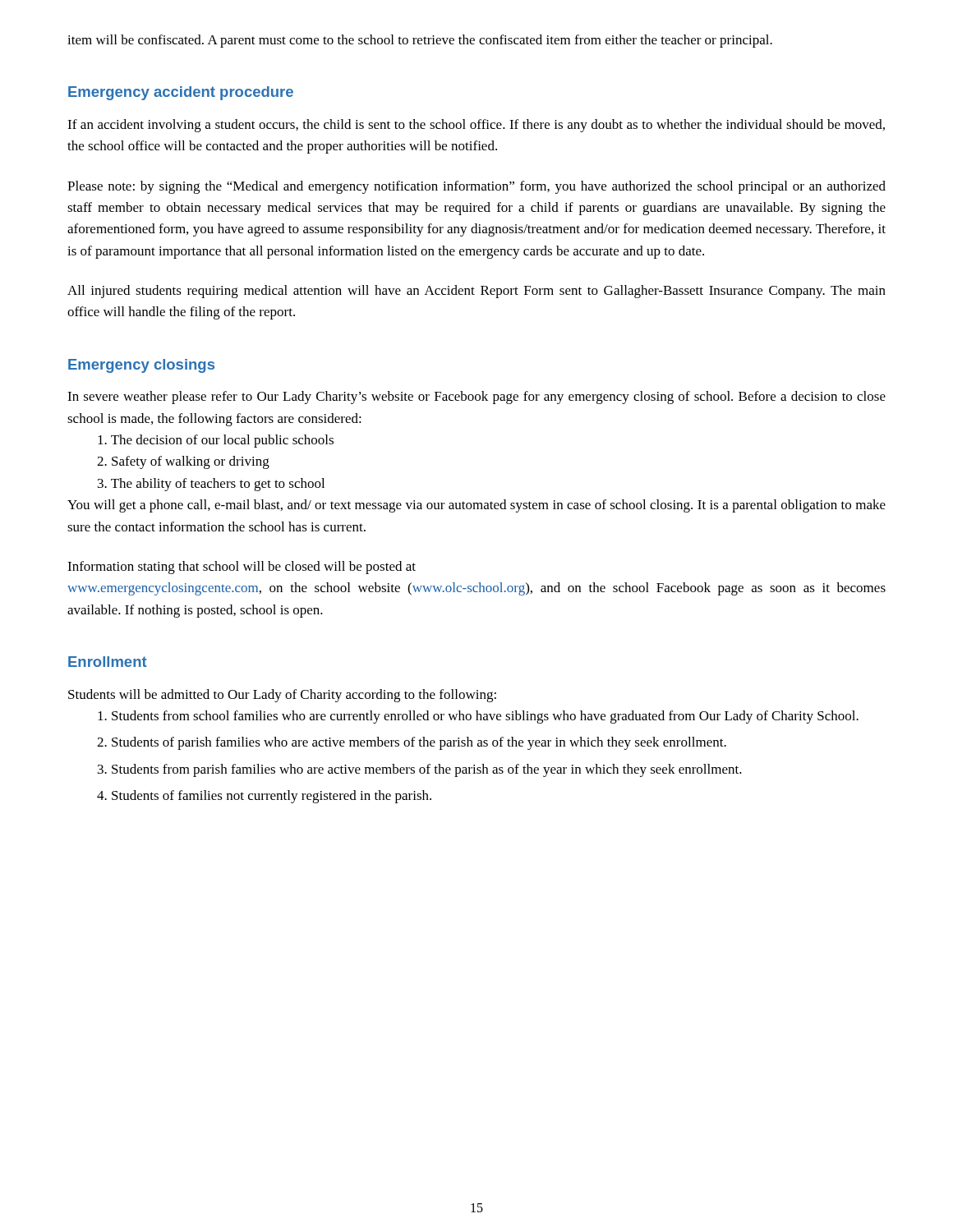Screen dimensions: 1232x953
Task: Locate the block starting "Students from school families"
Action: 491,716
